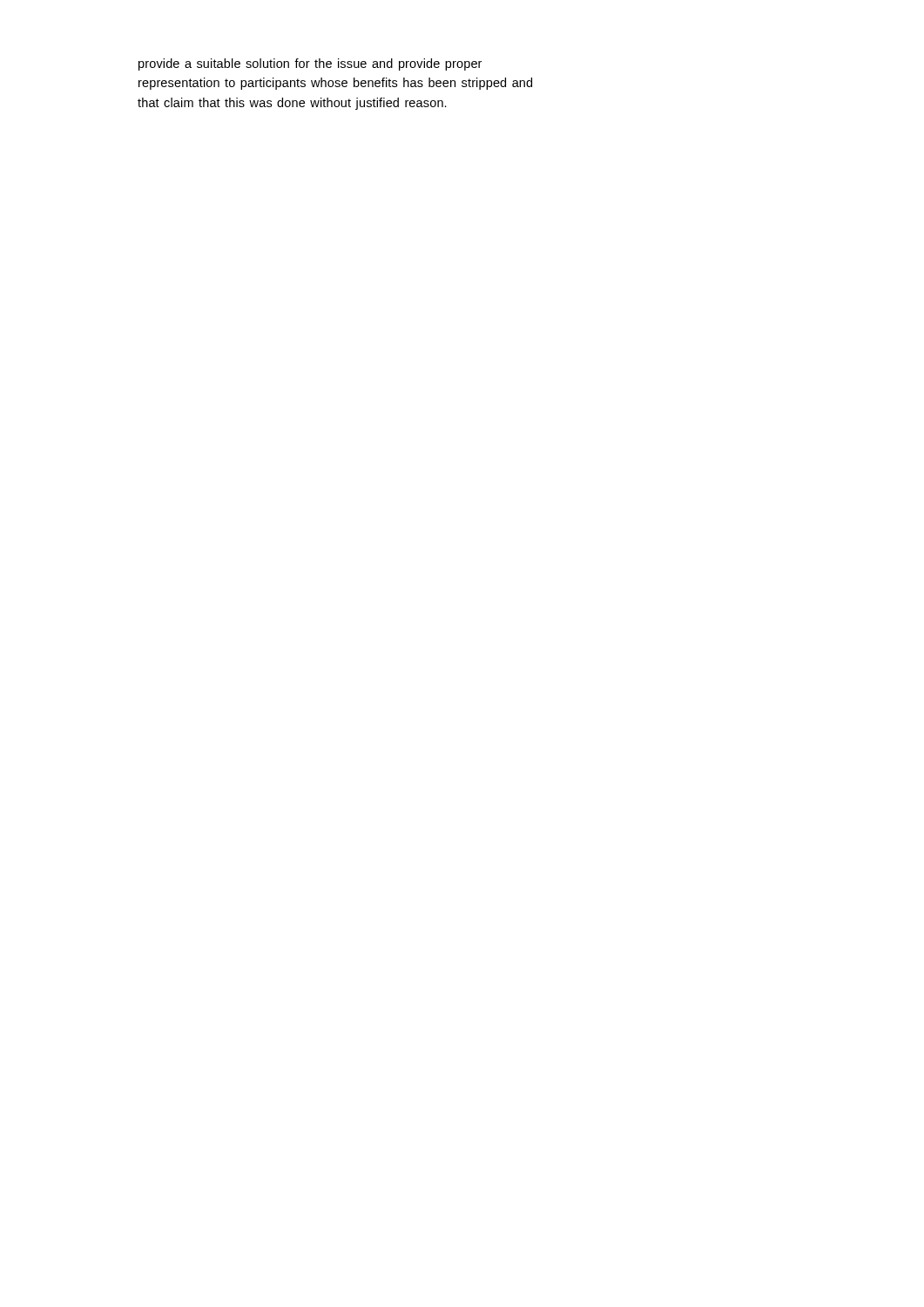Point to the region starting "provide a suitable solution for the issue"

click(335, 83)
